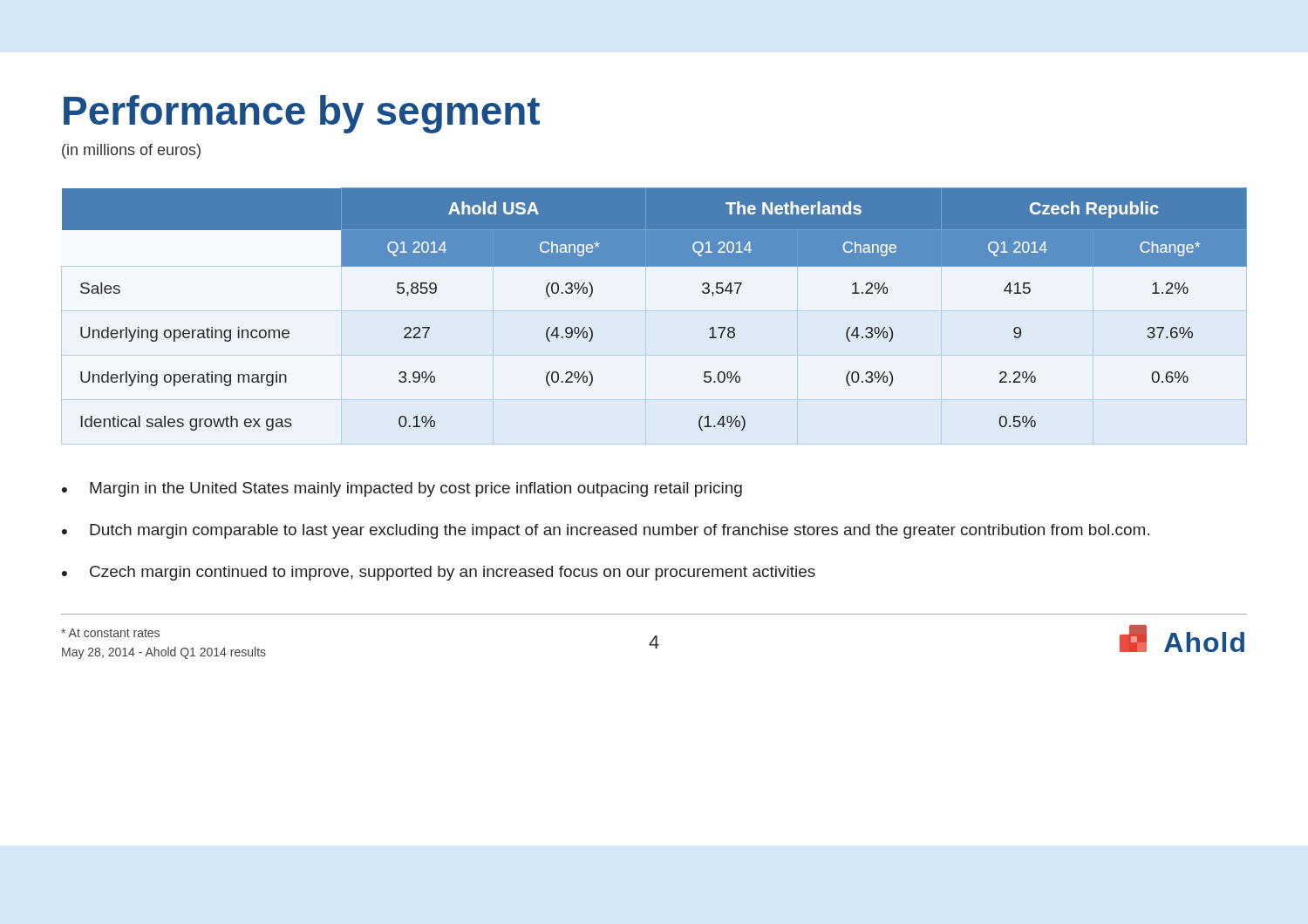Find the logo

tap(1183, 643)
